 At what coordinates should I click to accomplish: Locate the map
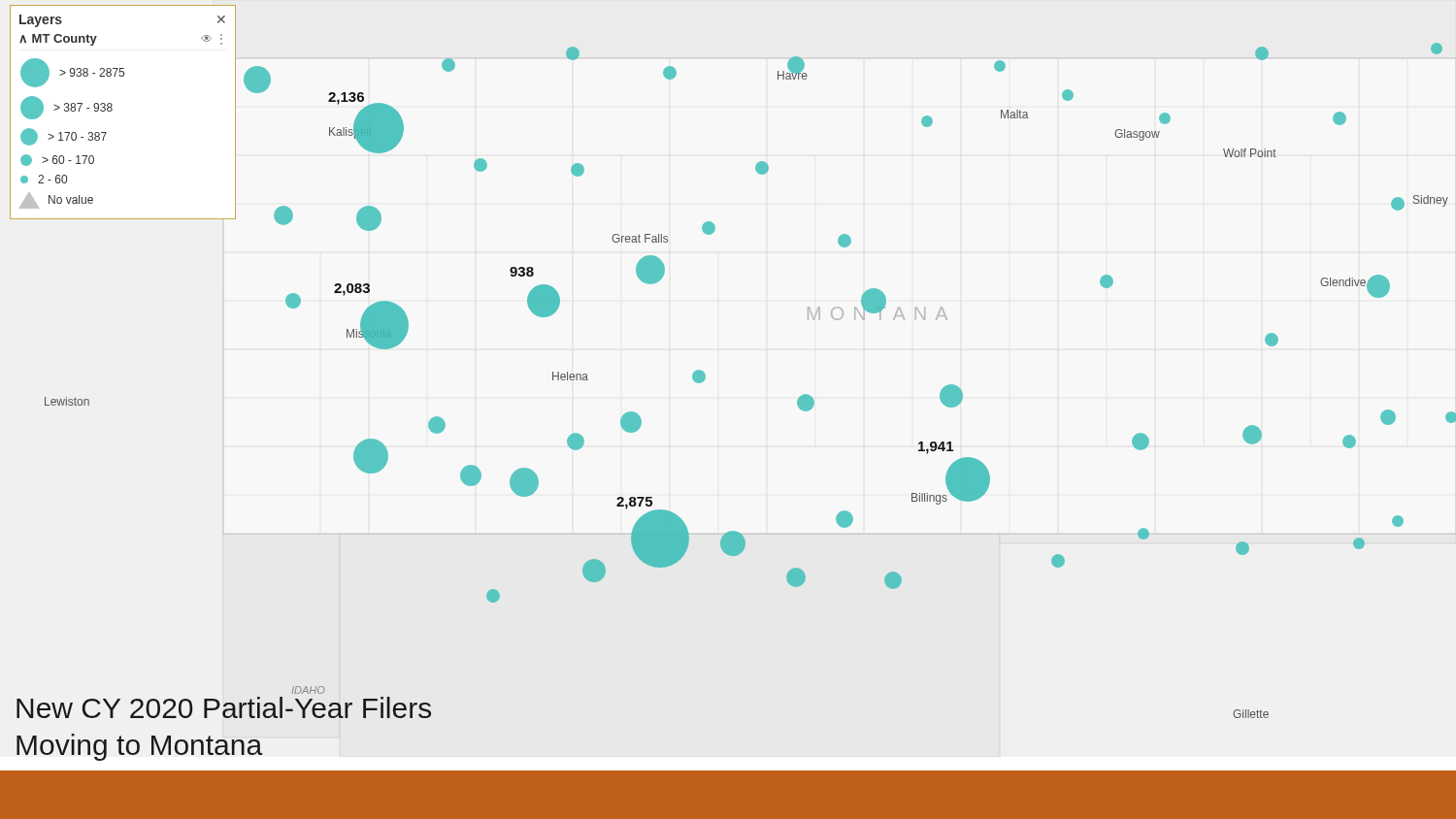(x=123, y=112)
